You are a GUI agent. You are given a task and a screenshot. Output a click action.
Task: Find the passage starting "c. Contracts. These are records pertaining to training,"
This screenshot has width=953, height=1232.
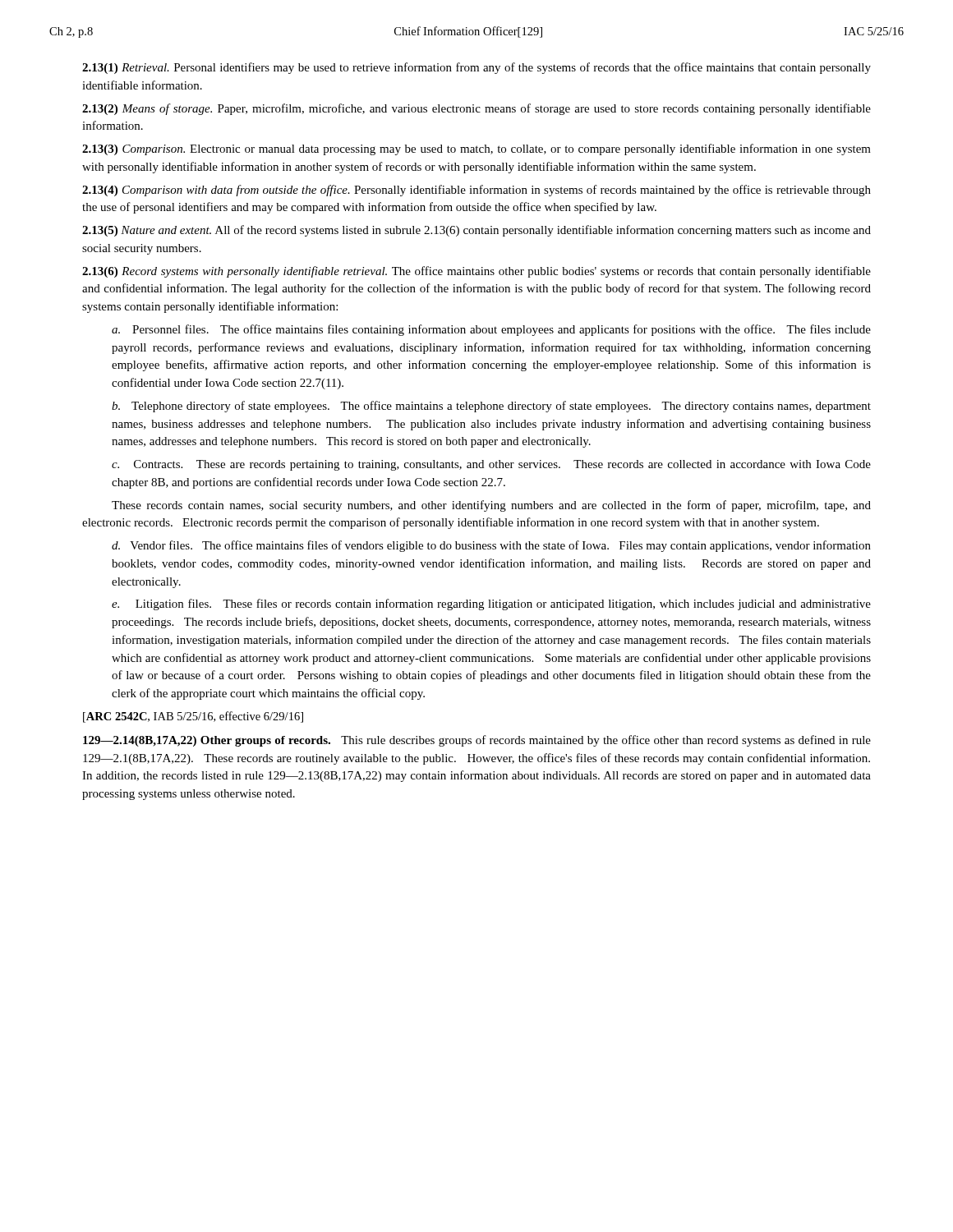coord(491,474)
